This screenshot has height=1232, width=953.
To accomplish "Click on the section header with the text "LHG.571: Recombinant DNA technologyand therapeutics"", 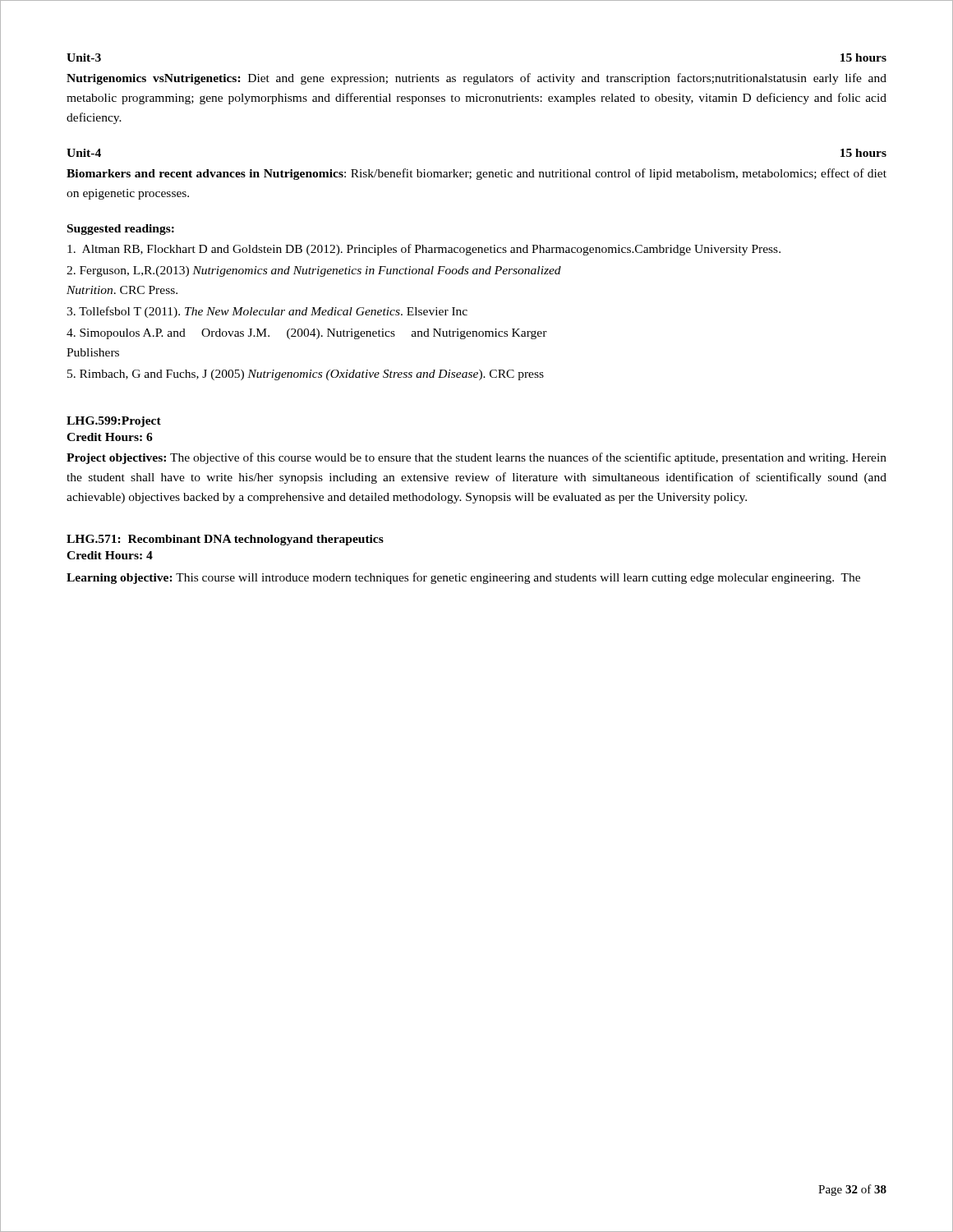I will click(225, 539).
